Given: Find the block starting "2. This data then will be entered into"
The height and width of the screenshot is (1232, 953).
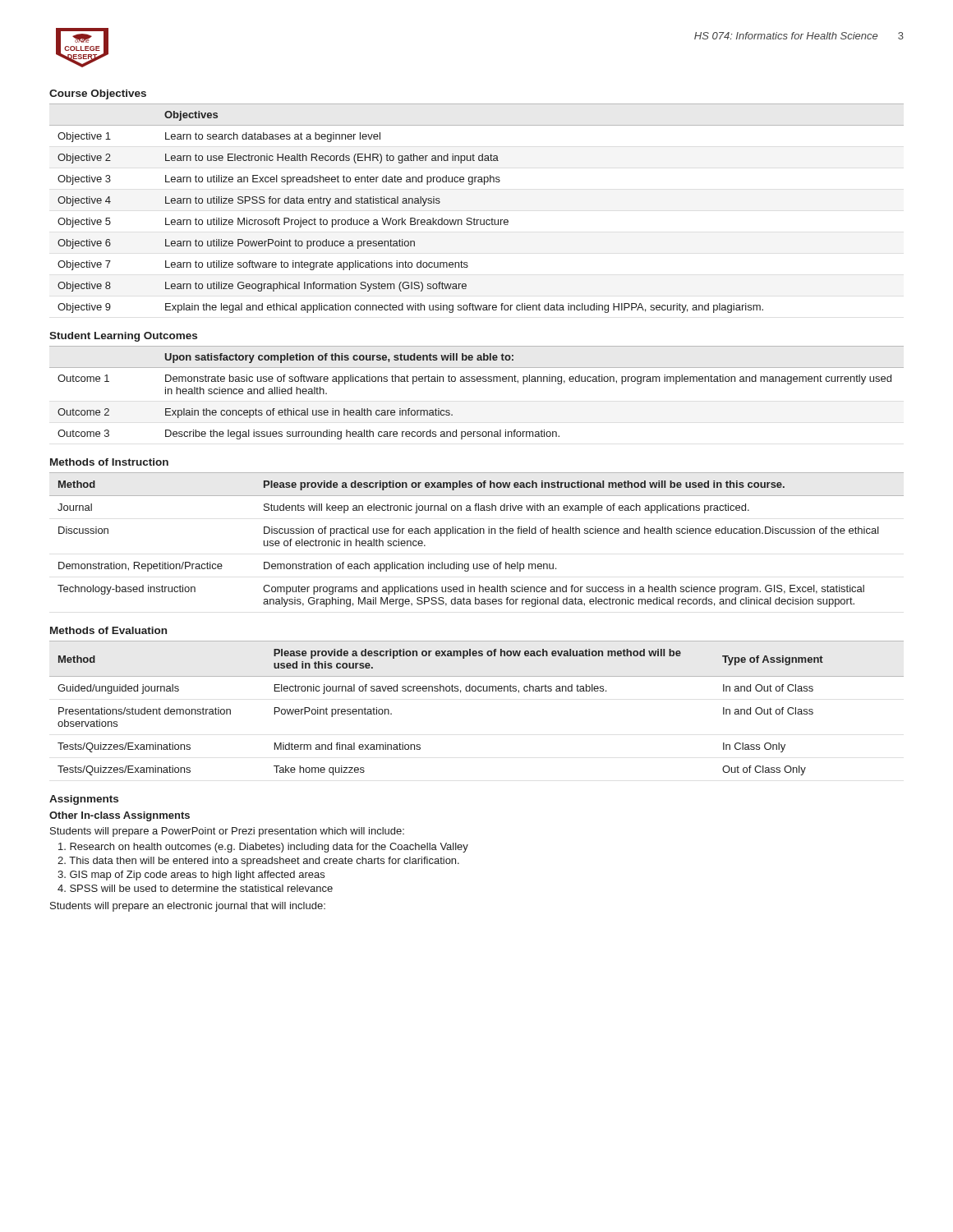Looking at the screenshot, I should point(259,860).
